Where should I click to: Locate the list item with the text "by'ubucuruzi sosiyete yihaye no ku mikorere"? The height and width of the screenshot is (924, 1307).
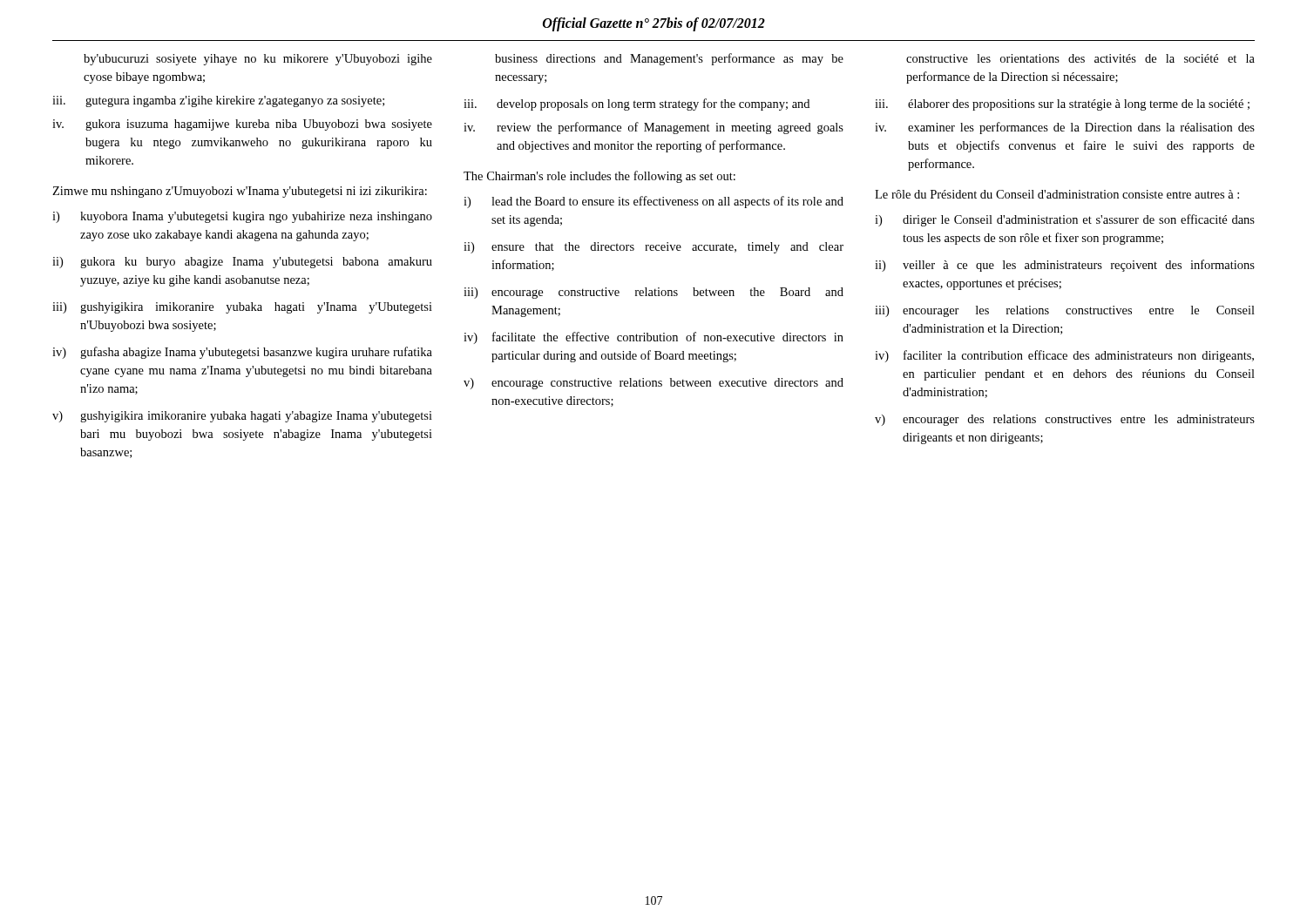pyautogui.click(x=258, y=68)
